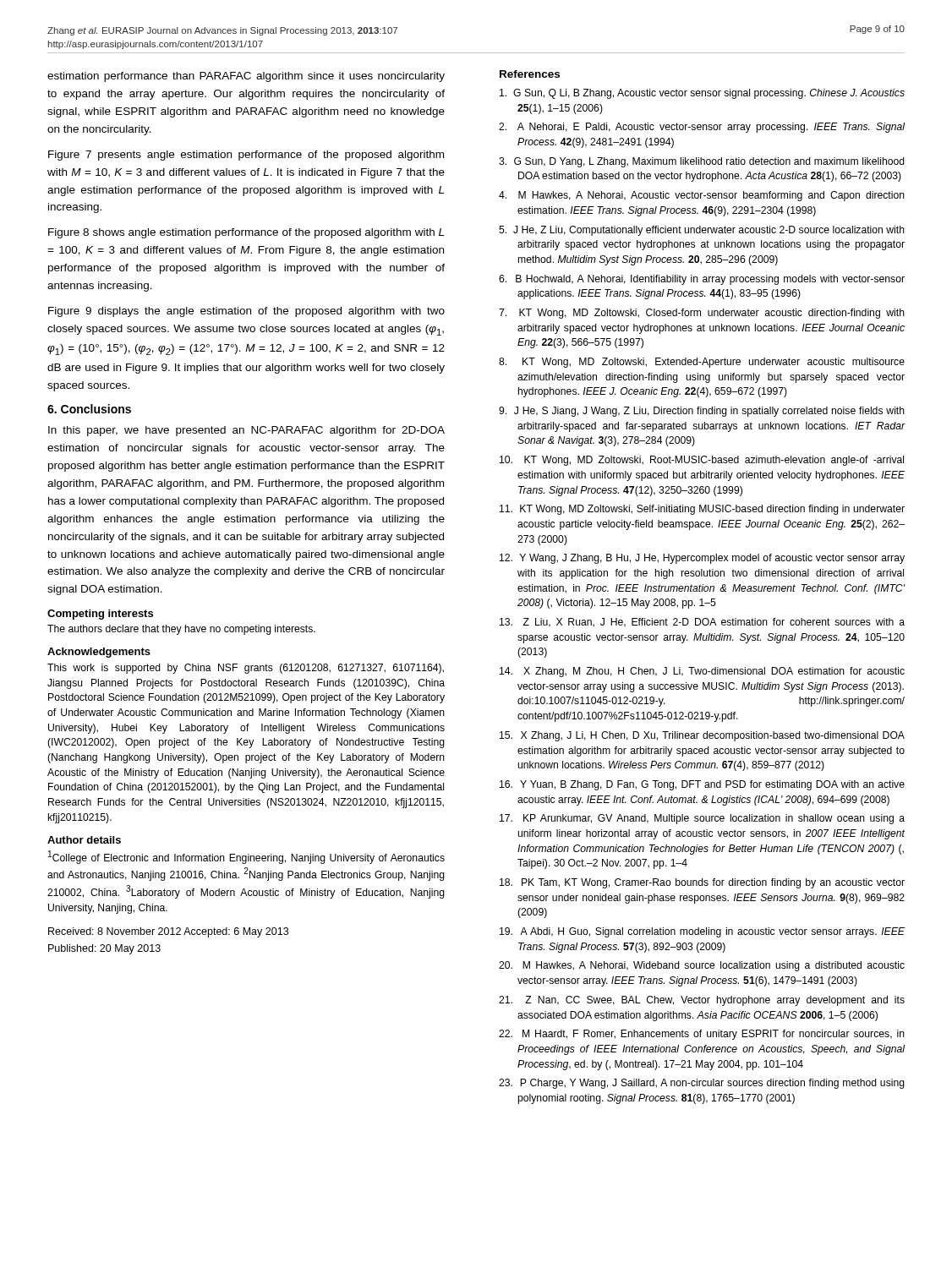Select the region starting "1College of Electronic and Information Engineering,"

coord(246,882)
